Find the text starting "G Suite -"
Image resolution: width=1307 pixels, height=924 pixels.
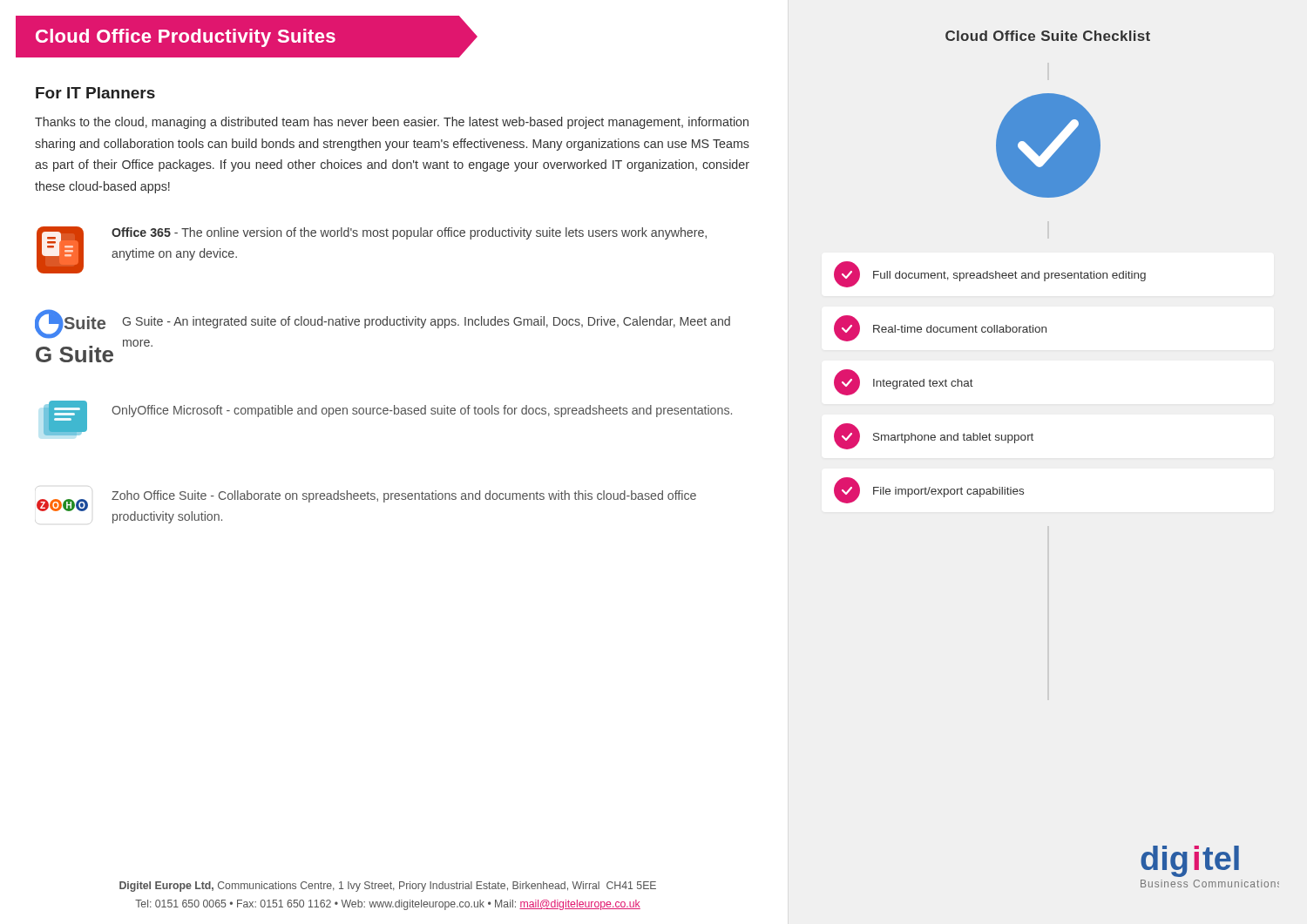coord(426,332)
